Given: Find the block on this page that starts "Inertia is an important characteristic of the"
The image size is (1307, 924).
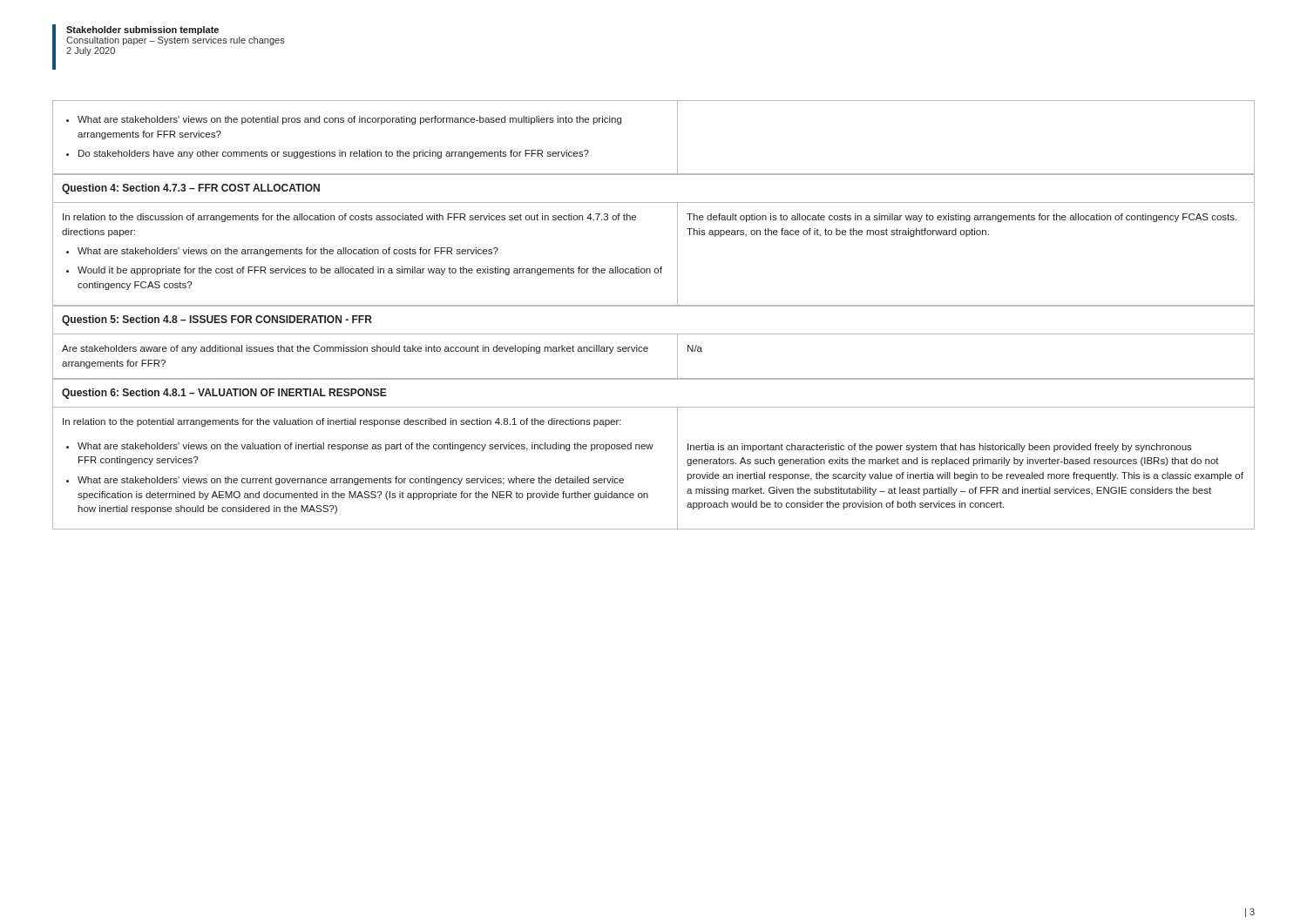Looking at the screenshot, I should [x=965, y=475].
